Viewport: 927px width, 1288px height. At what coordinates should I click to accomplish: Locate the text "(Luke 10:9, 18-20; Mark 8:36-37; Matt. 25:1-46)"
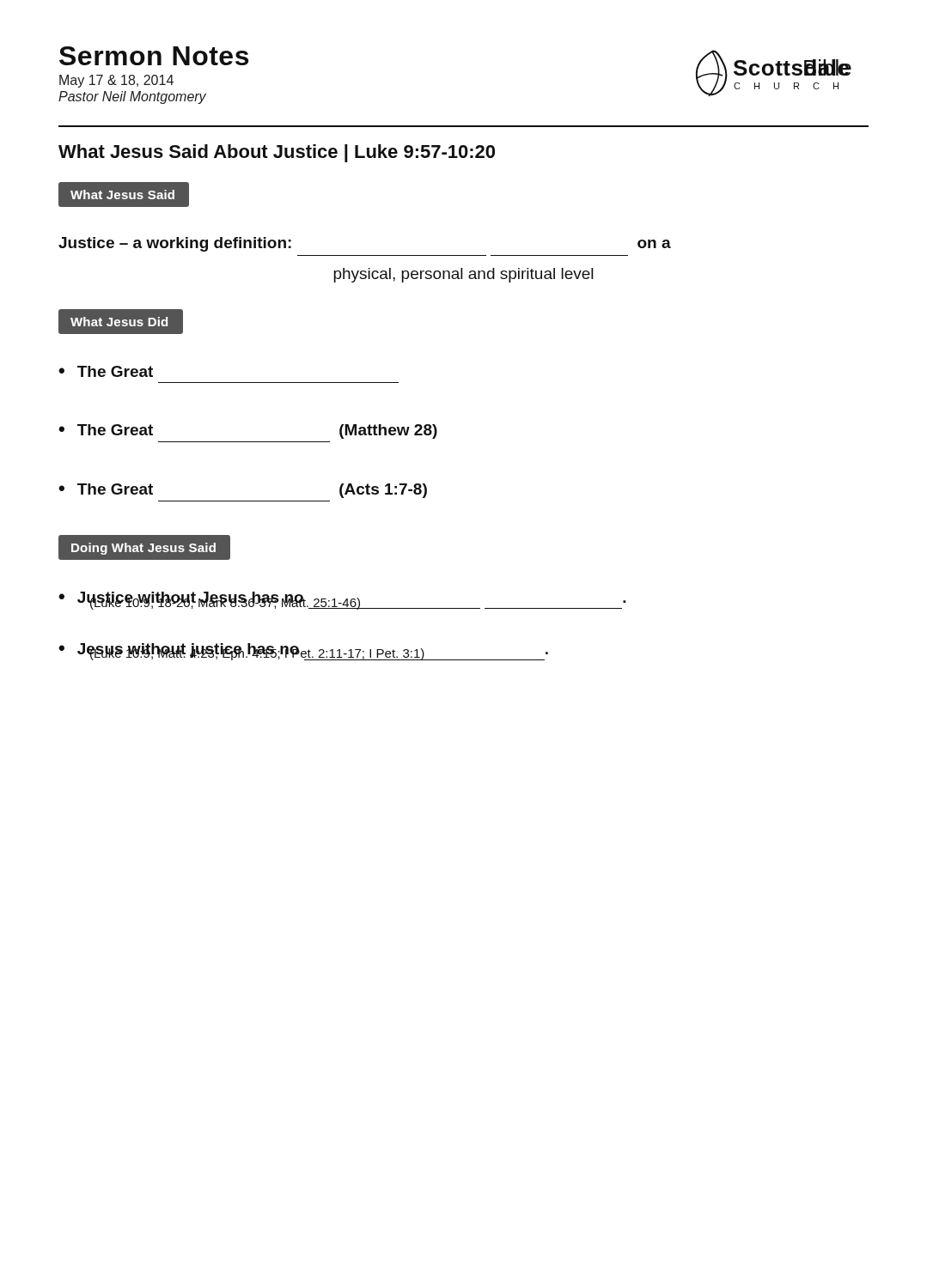pos(225,602)
